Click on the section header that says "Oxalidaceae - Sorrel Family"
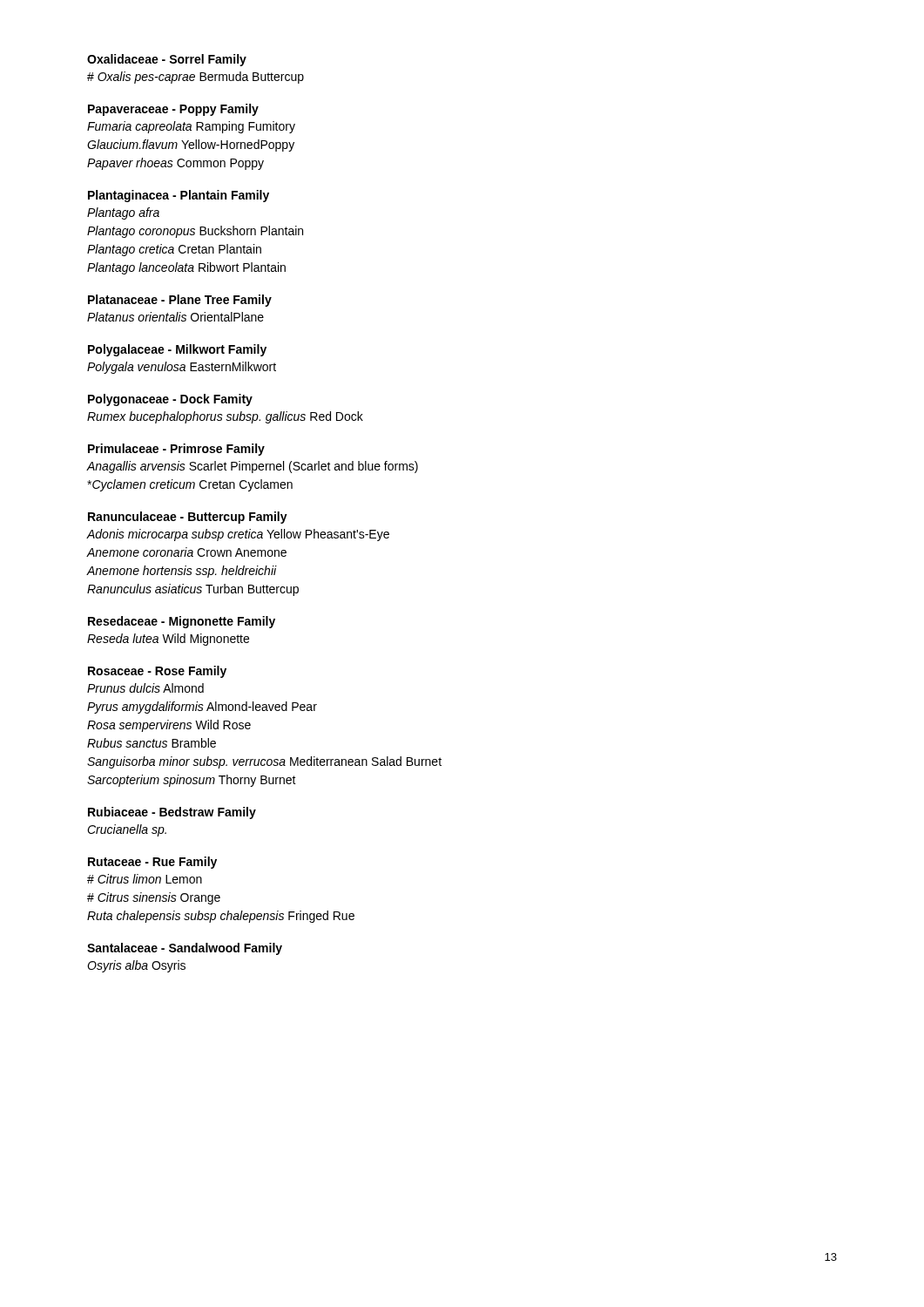 coord(167,59)
